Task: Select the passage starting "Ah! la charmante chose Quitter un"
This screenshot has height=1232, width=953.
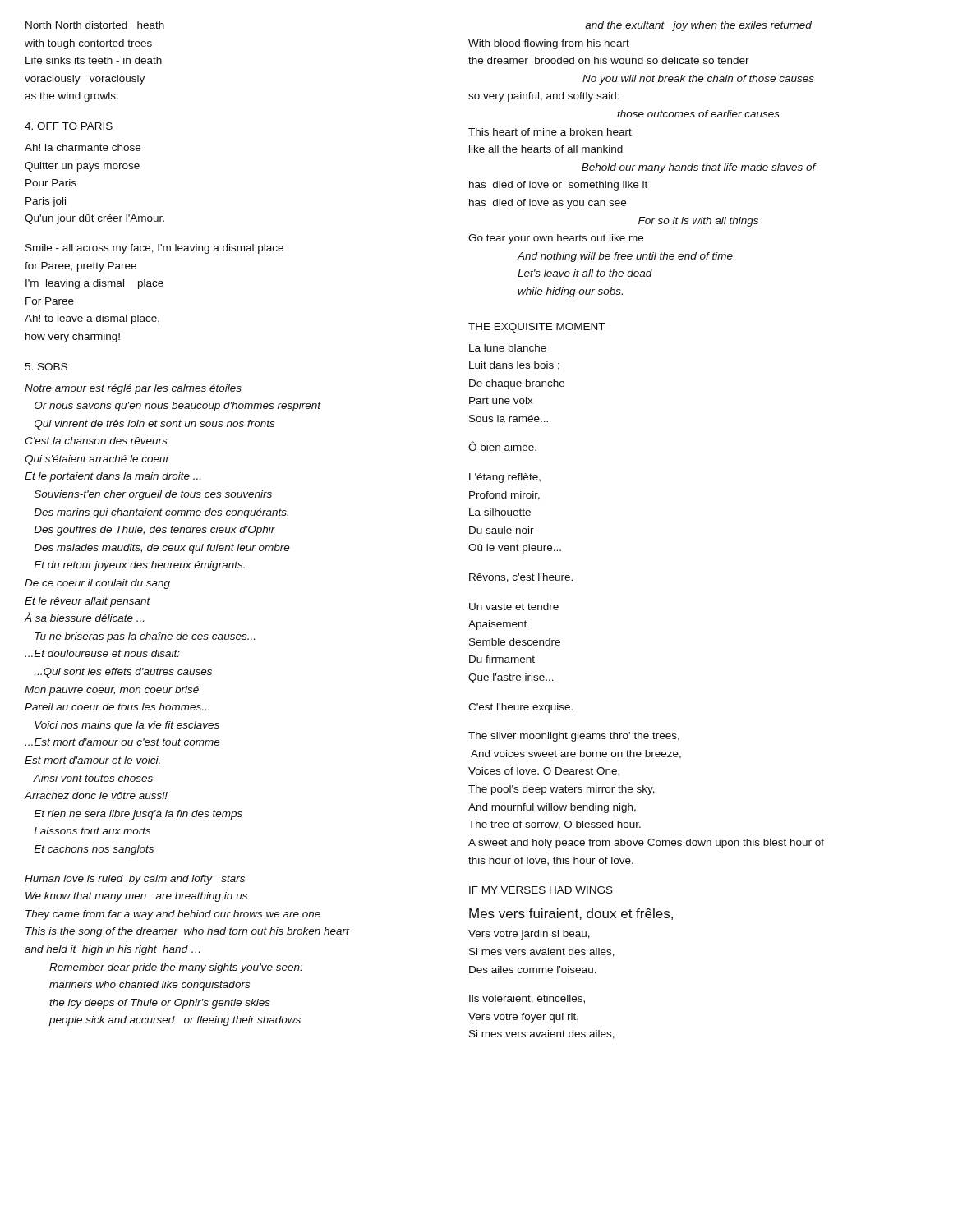Action: (83, 147)
